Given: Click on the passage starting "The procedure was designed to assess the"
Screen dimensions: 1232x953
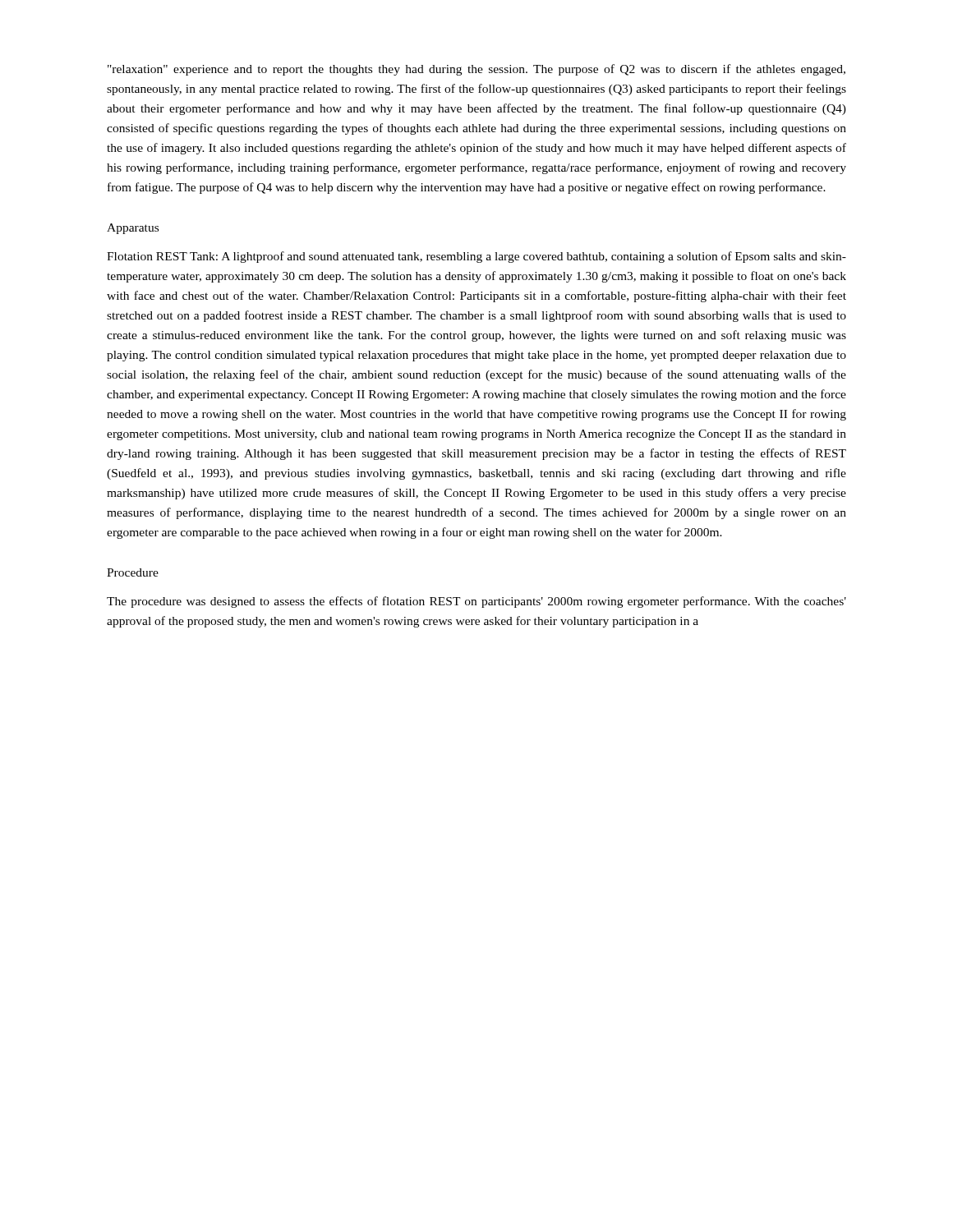Looking at the screenshot, I should 476,611.
